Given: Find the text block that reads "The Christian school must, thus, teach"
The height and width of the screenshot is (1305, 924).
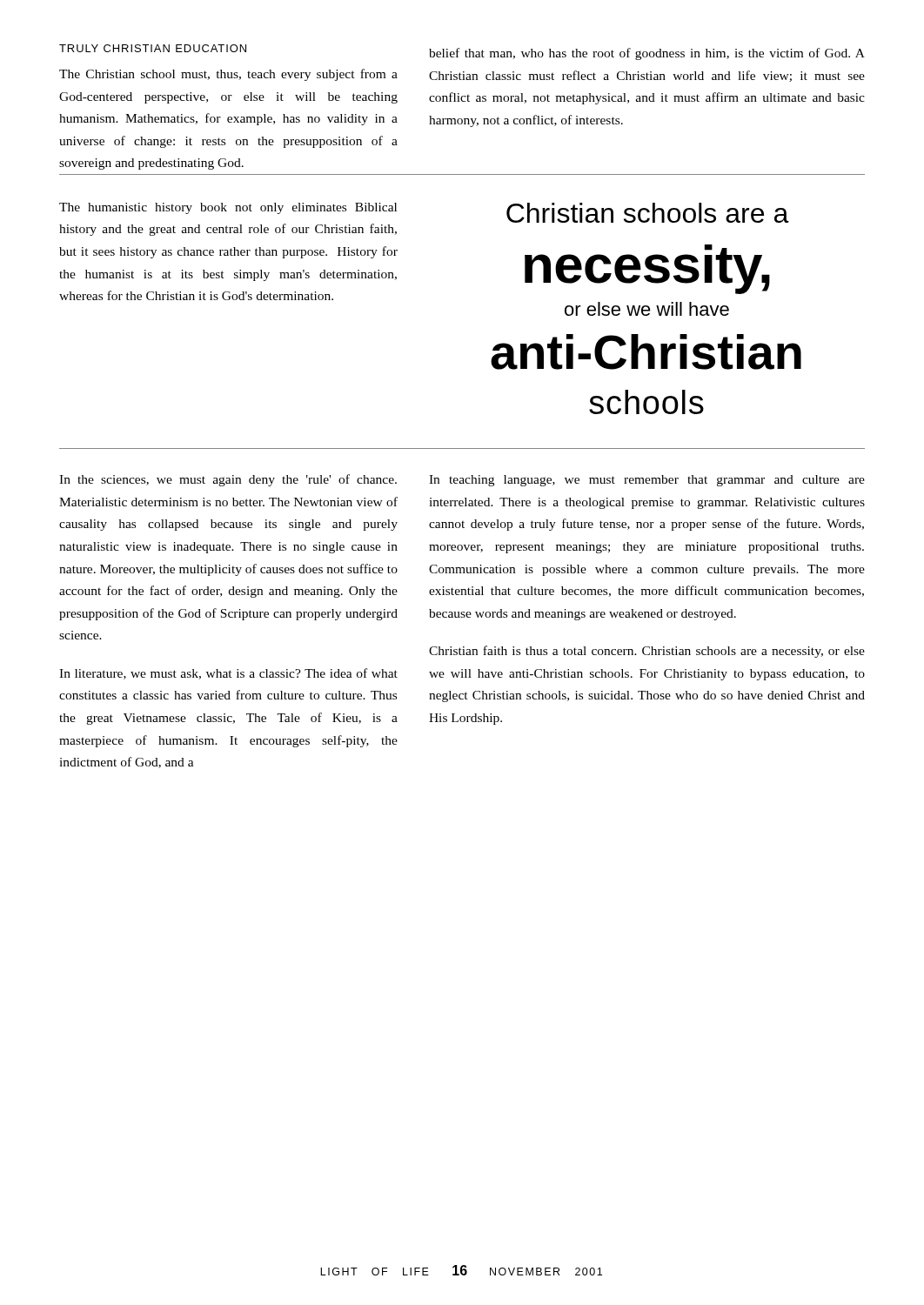Looking at the screenshot, I should pyautogui.click(x=228, y=118).
